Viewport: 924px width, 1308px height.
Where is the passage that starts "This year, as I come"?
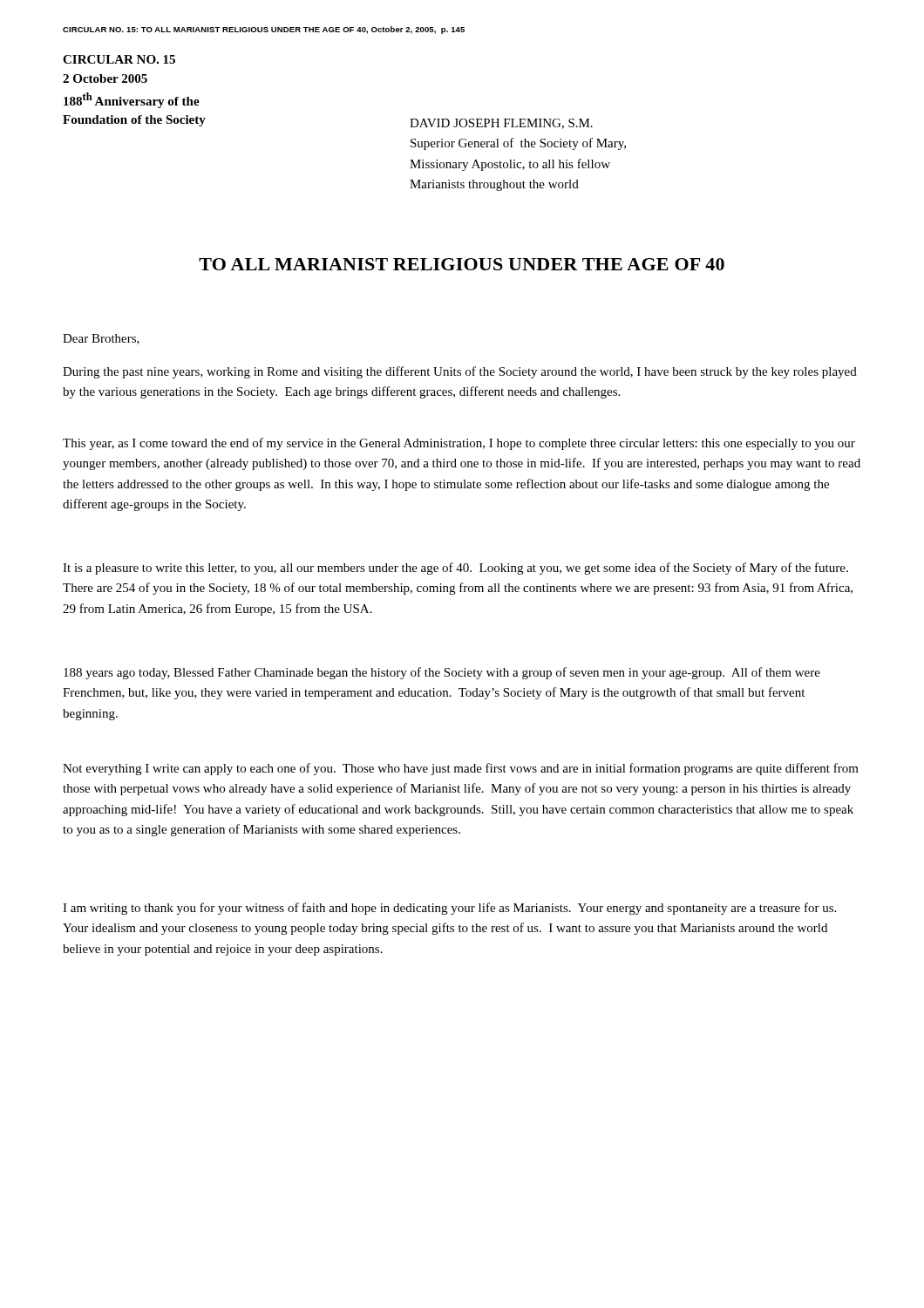pyautogui.click(x=462, y=473)
